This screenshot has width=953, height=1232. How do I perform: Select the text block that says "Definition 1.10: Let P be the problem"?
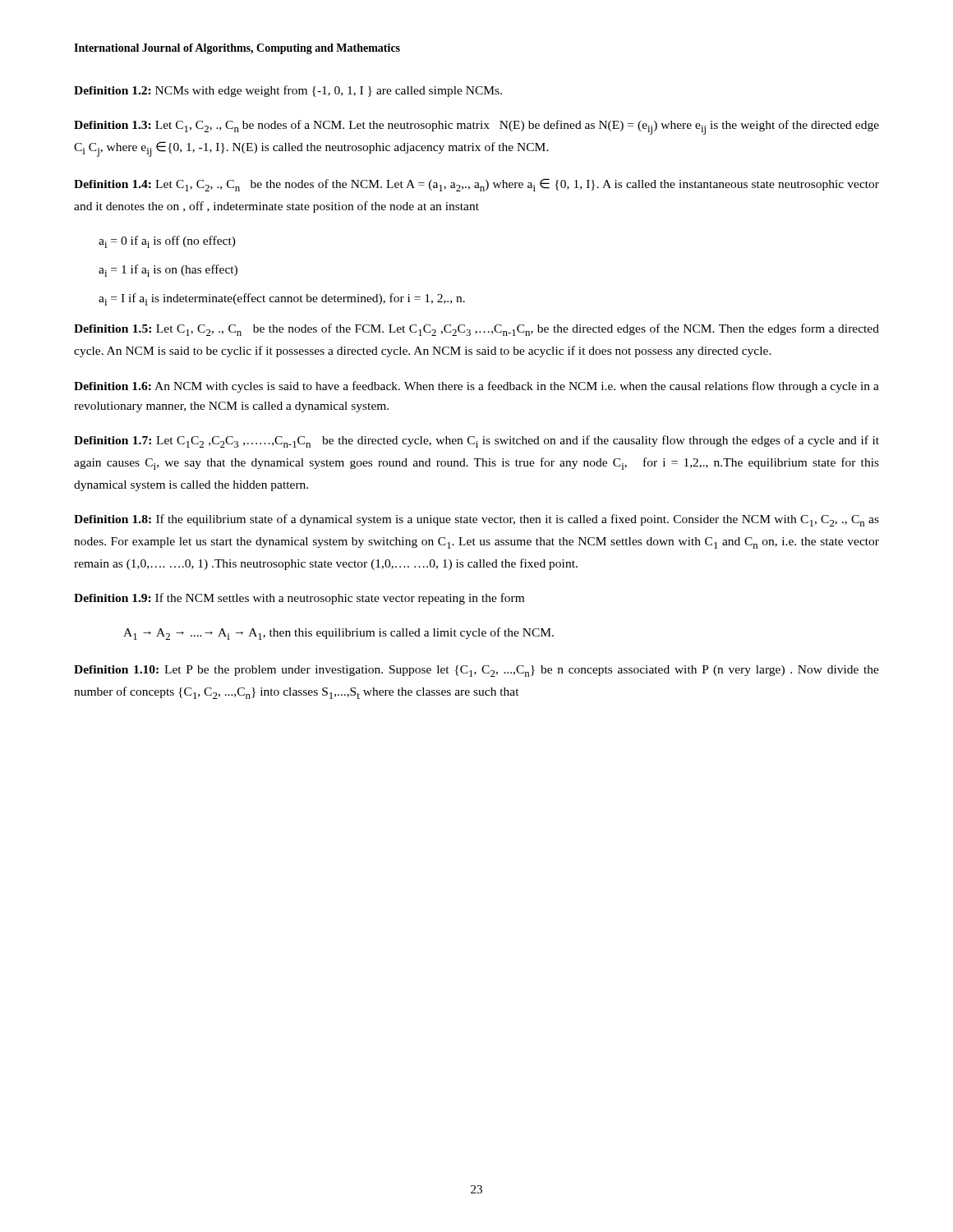coord(476,682)
